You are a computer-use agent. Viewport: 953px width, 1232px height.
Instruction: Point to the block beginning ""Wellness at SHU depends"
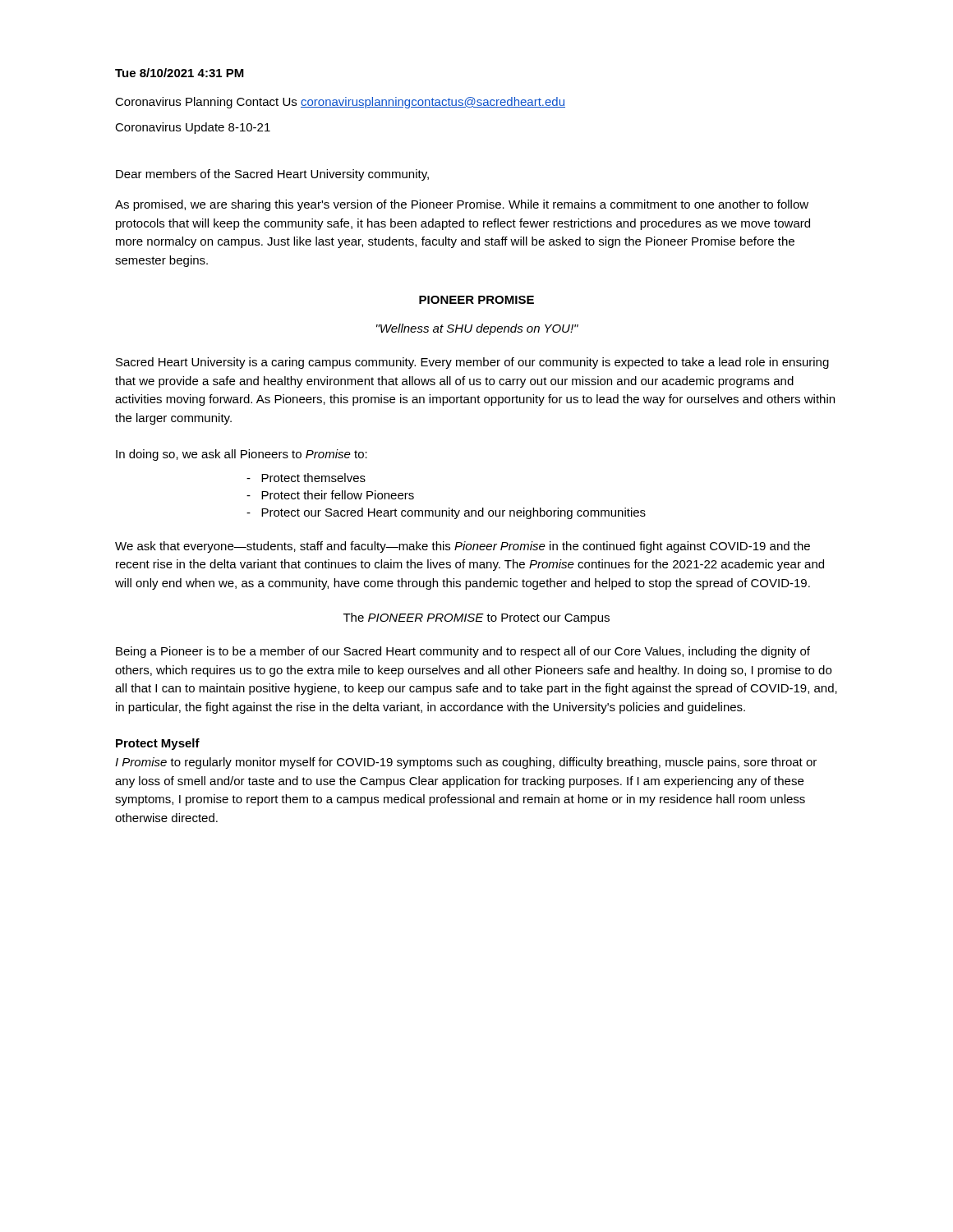coord(476,328)
